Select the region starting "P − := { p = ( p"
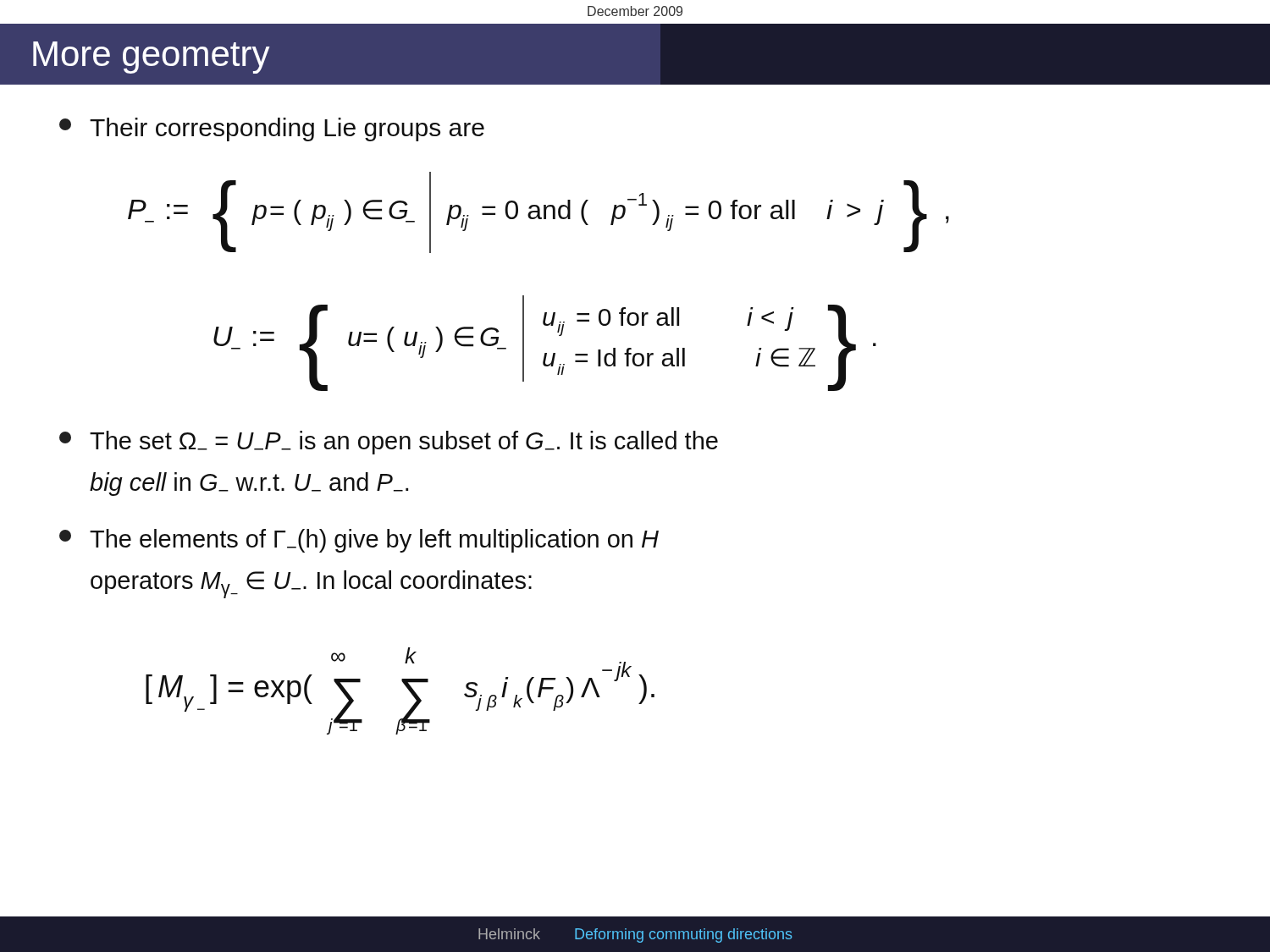 point(669,213)
